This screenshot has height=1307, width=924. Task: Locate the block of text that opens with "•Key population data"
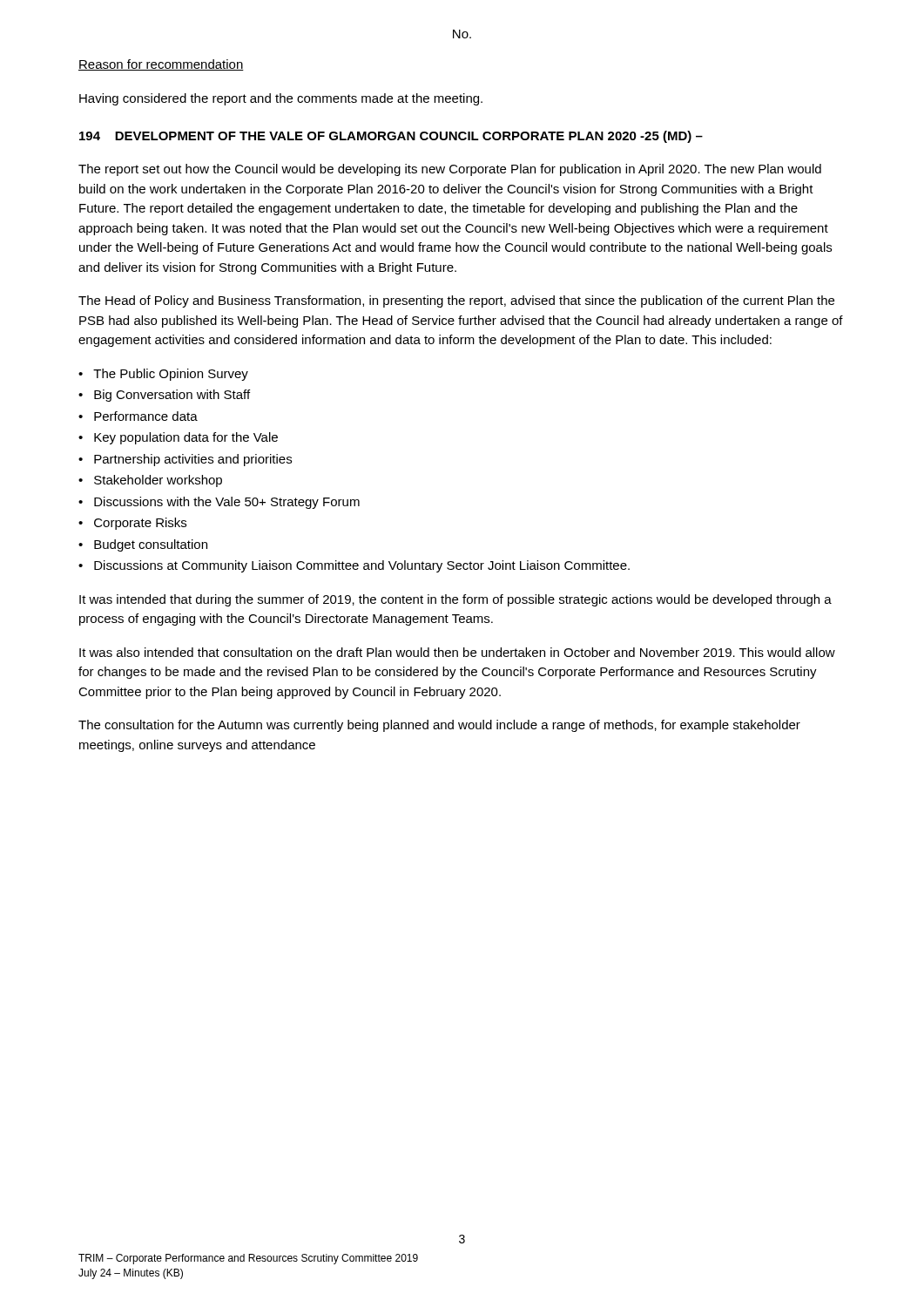pos(178,438)
